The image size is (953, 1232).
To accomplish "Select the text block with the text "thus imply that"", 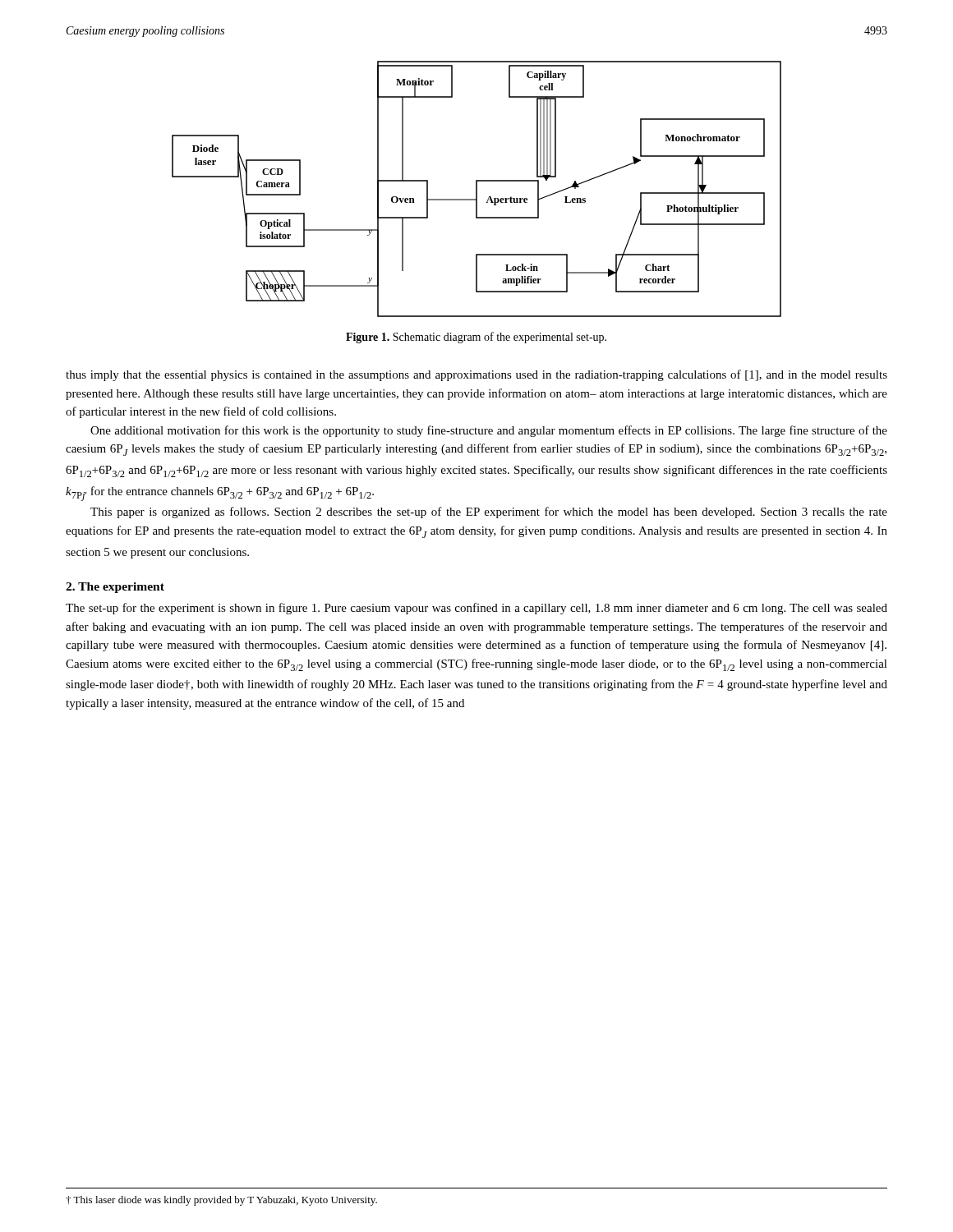I will click(x=476, y=393).
